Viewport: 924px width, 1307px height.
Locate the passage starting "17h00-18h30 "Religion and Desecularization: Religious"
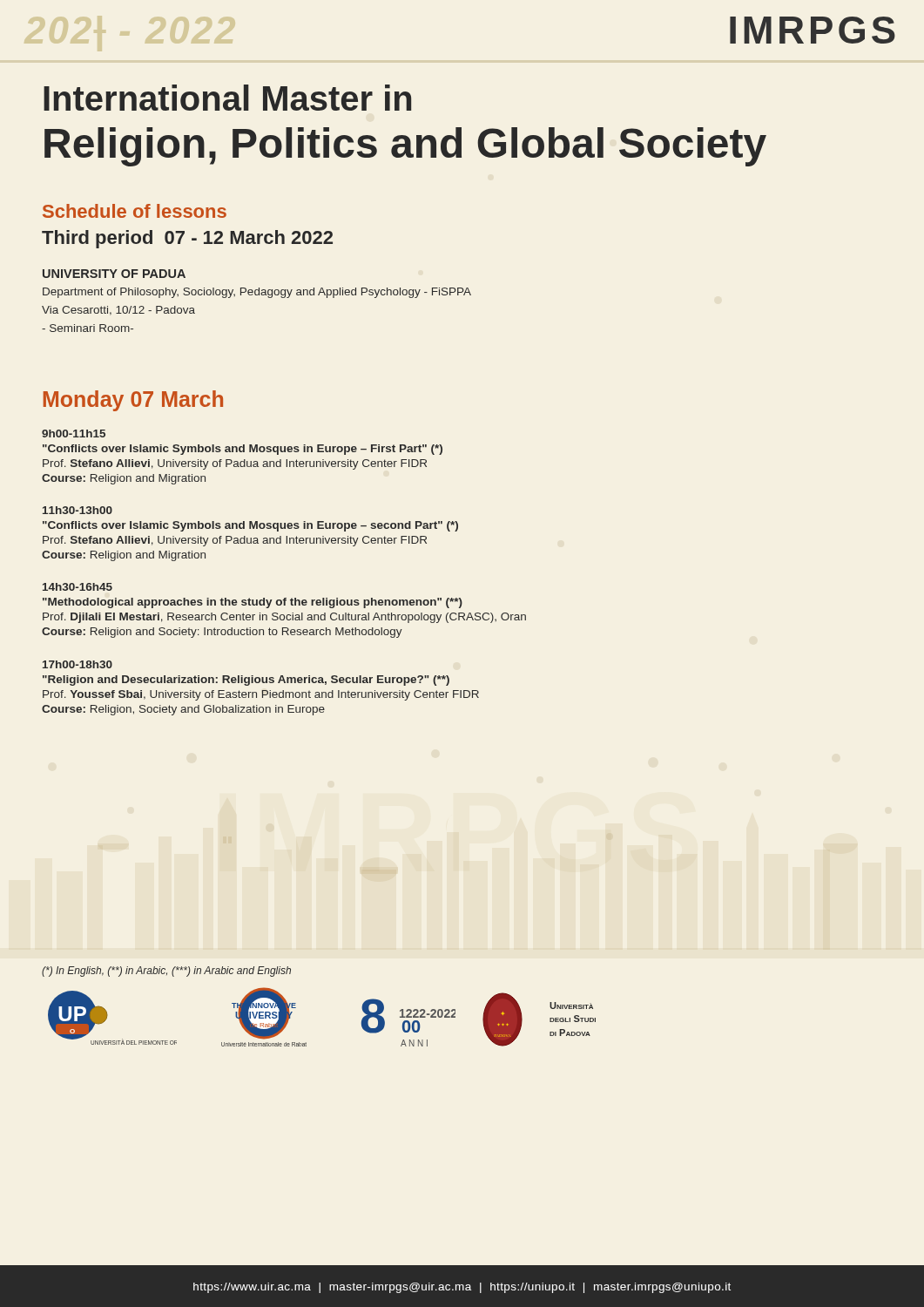[x=462, y=687]
